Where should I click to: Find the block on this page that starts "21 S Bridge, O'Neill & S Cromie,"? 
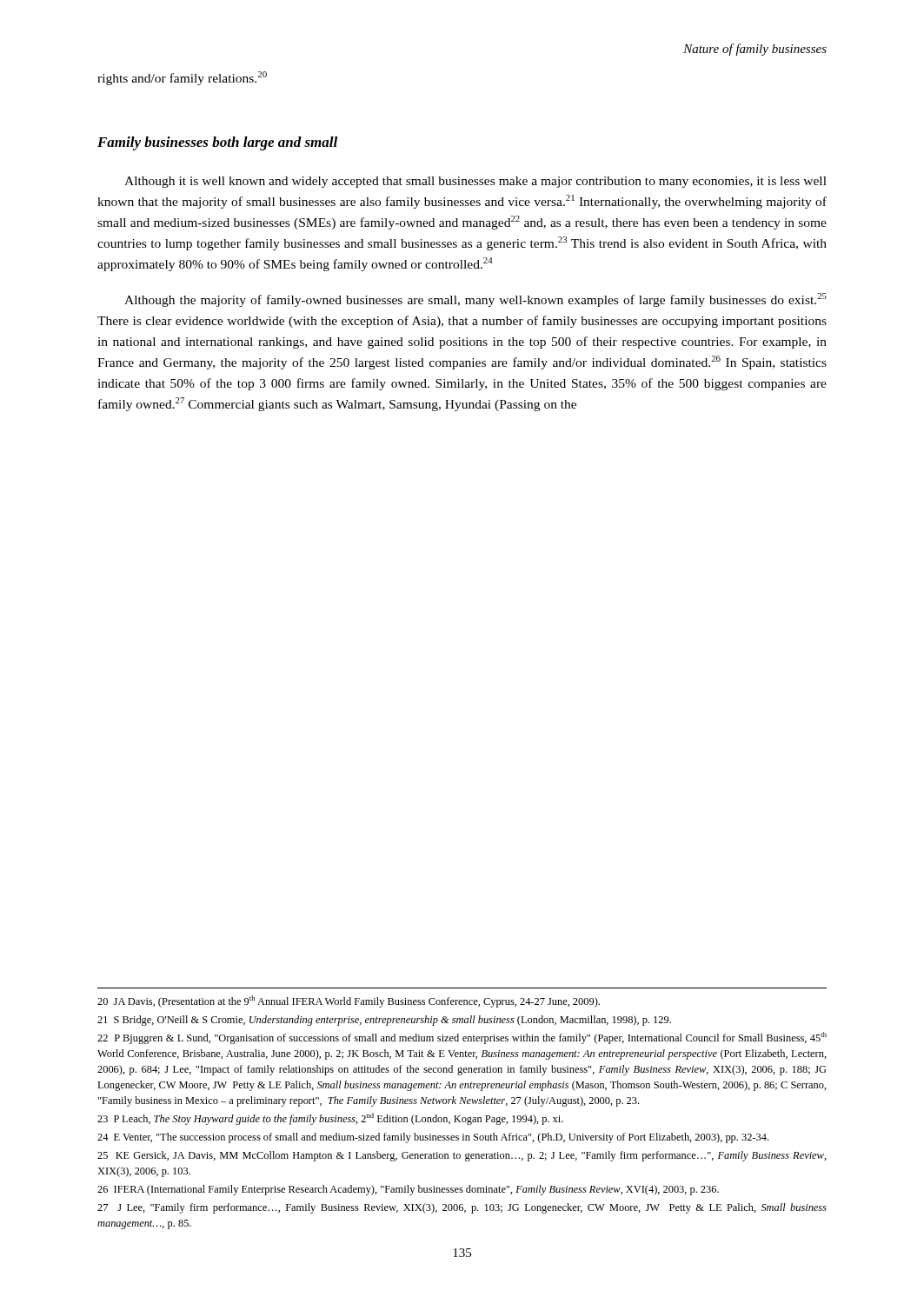point(385,1020)
